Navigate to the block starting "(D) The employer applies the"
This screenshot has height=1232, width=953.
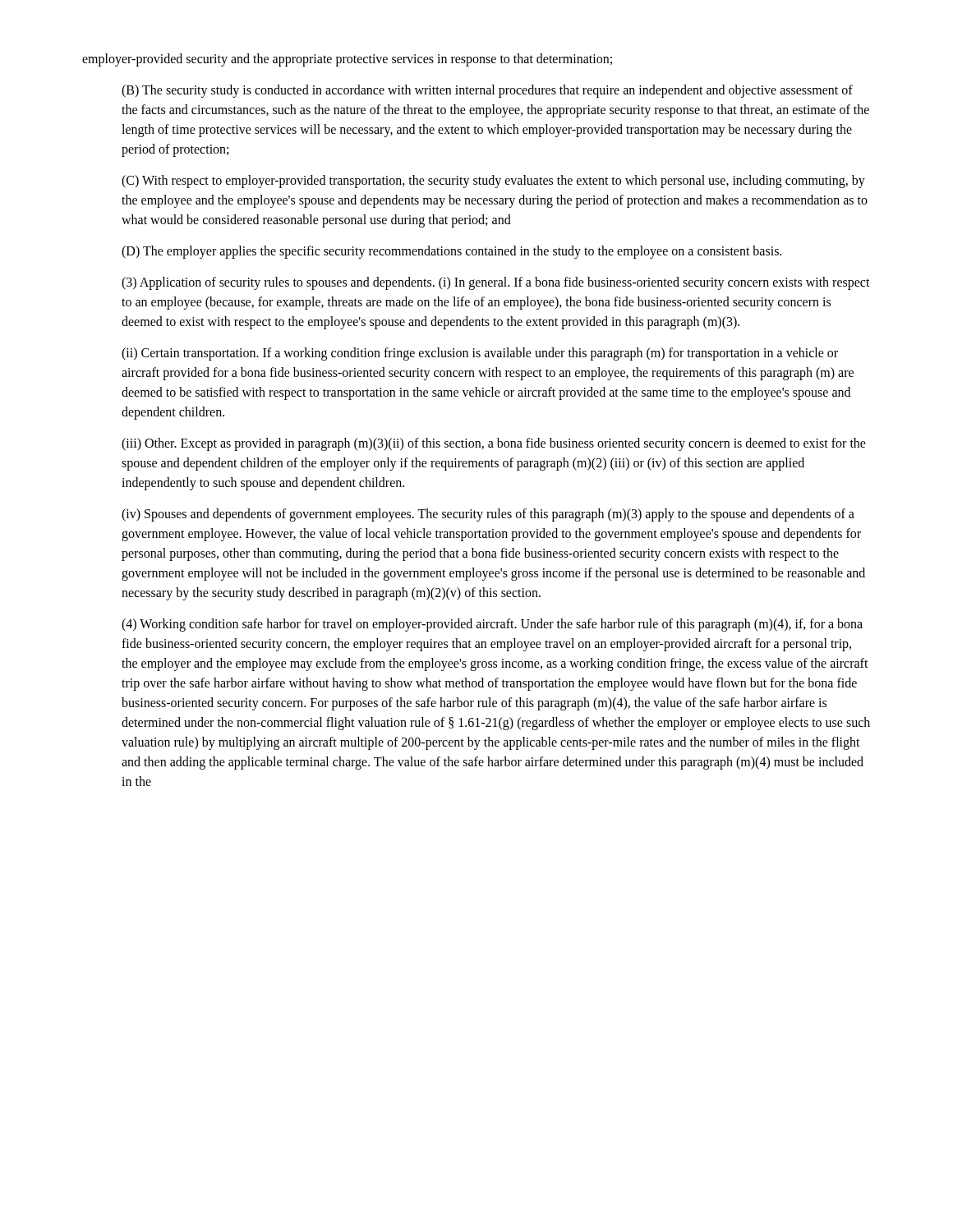(x=452, y=251)
